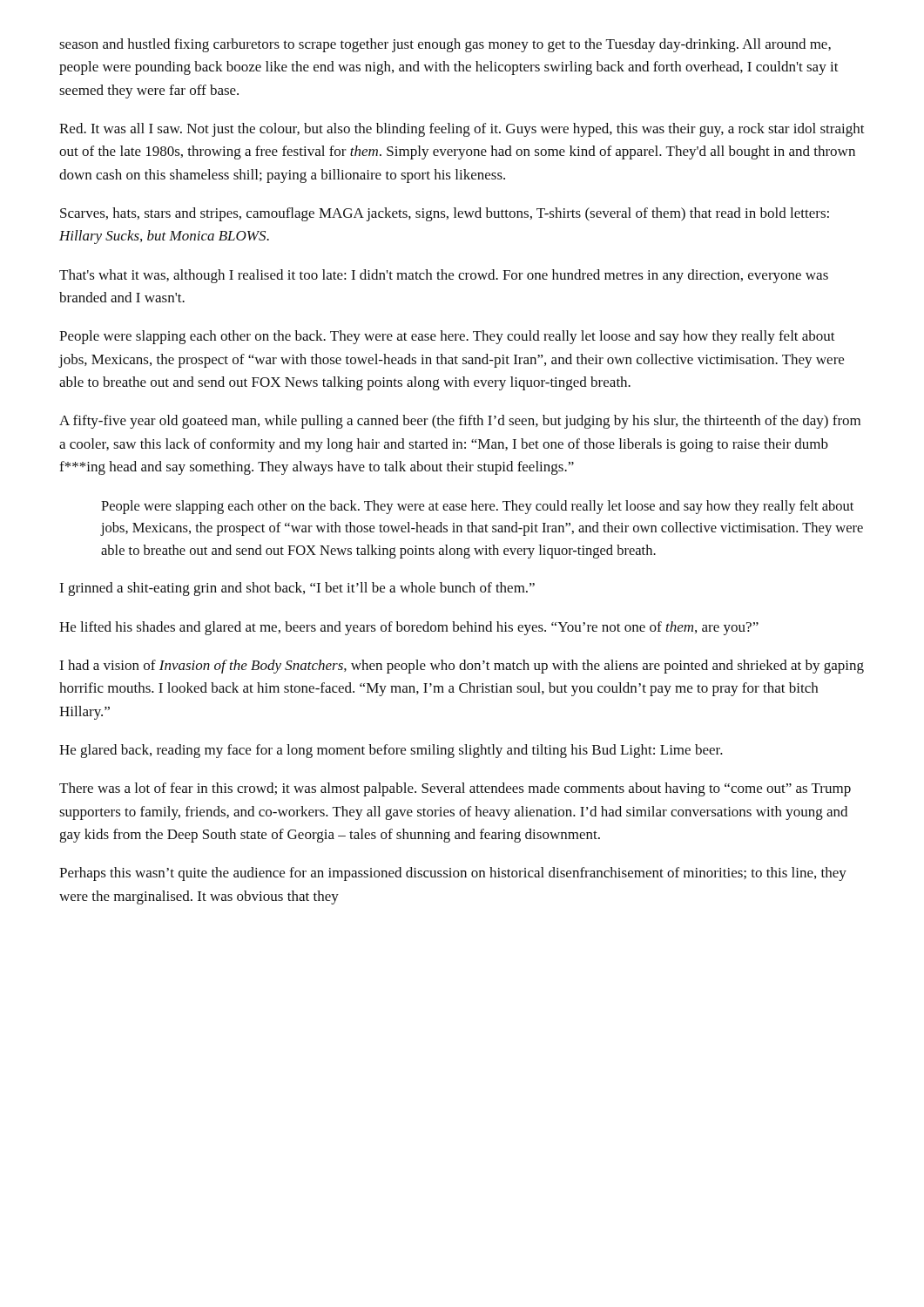Viewport: 924px width, 1307px height.
Task: Click the passage that begins "Perhaps this wasn’t quite the audience"
Action: 453,884
